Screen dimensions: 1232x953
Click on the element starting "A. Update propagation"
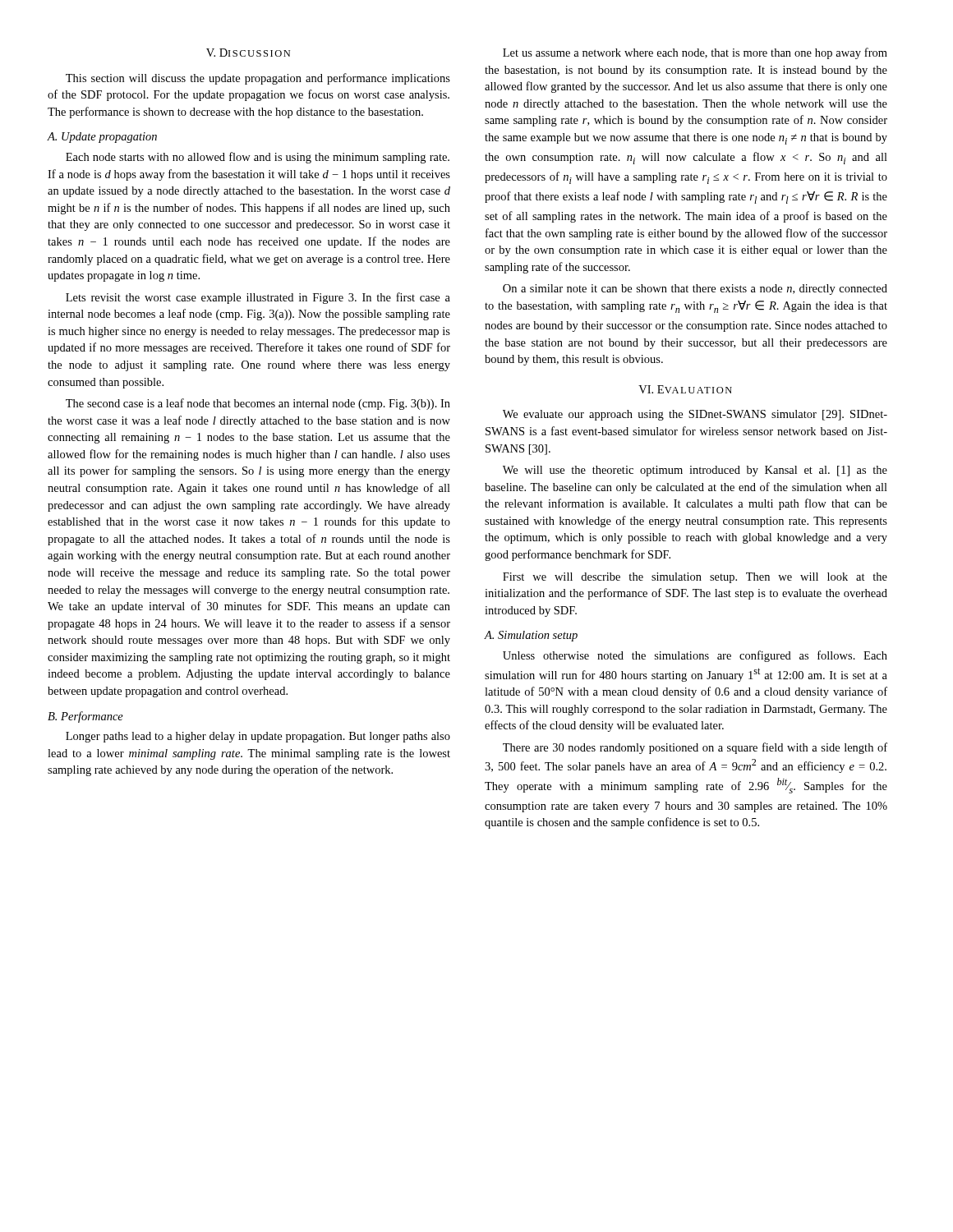pos(102,138)
